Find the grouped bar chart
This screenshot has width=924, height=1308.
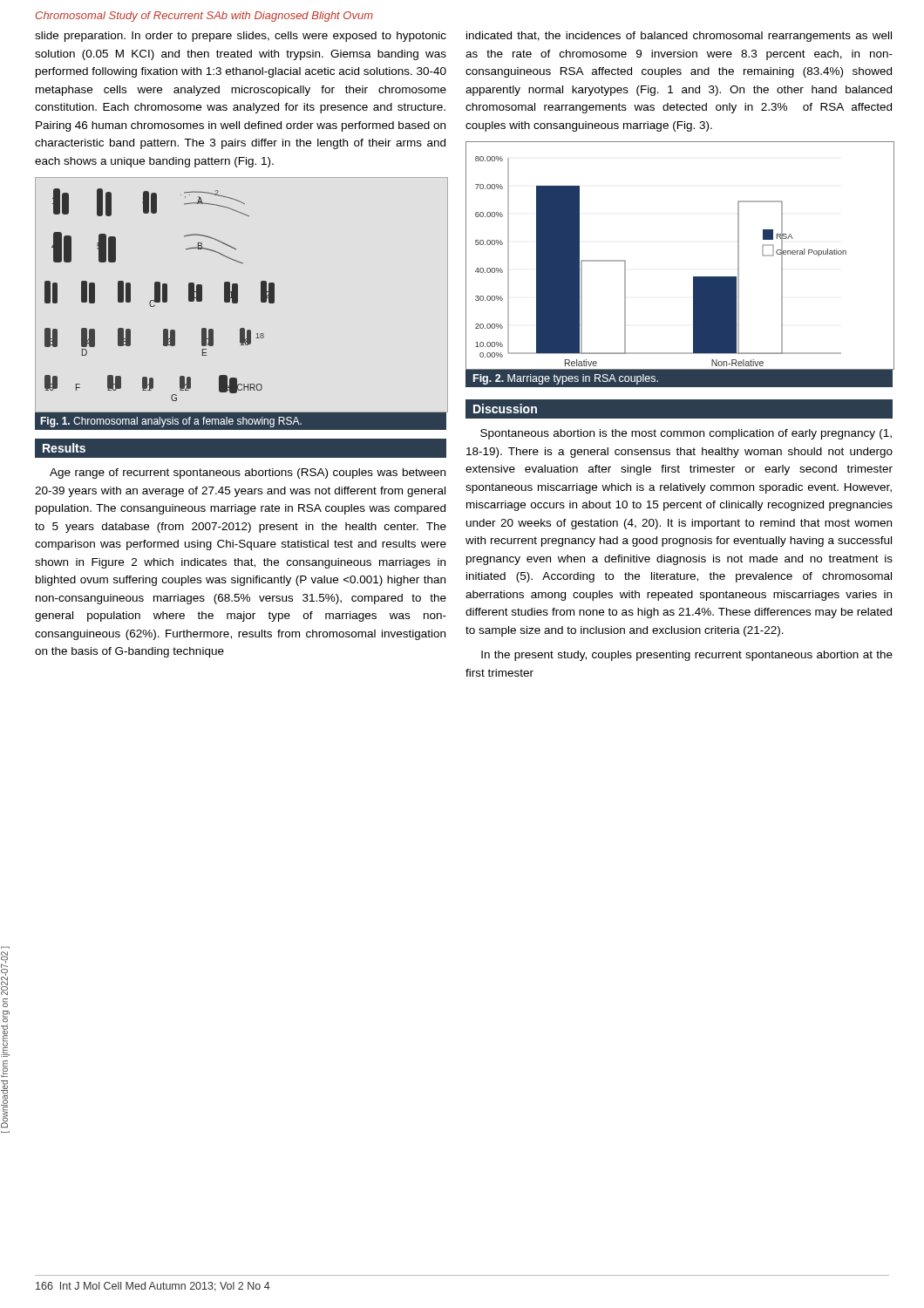point(680,256)
